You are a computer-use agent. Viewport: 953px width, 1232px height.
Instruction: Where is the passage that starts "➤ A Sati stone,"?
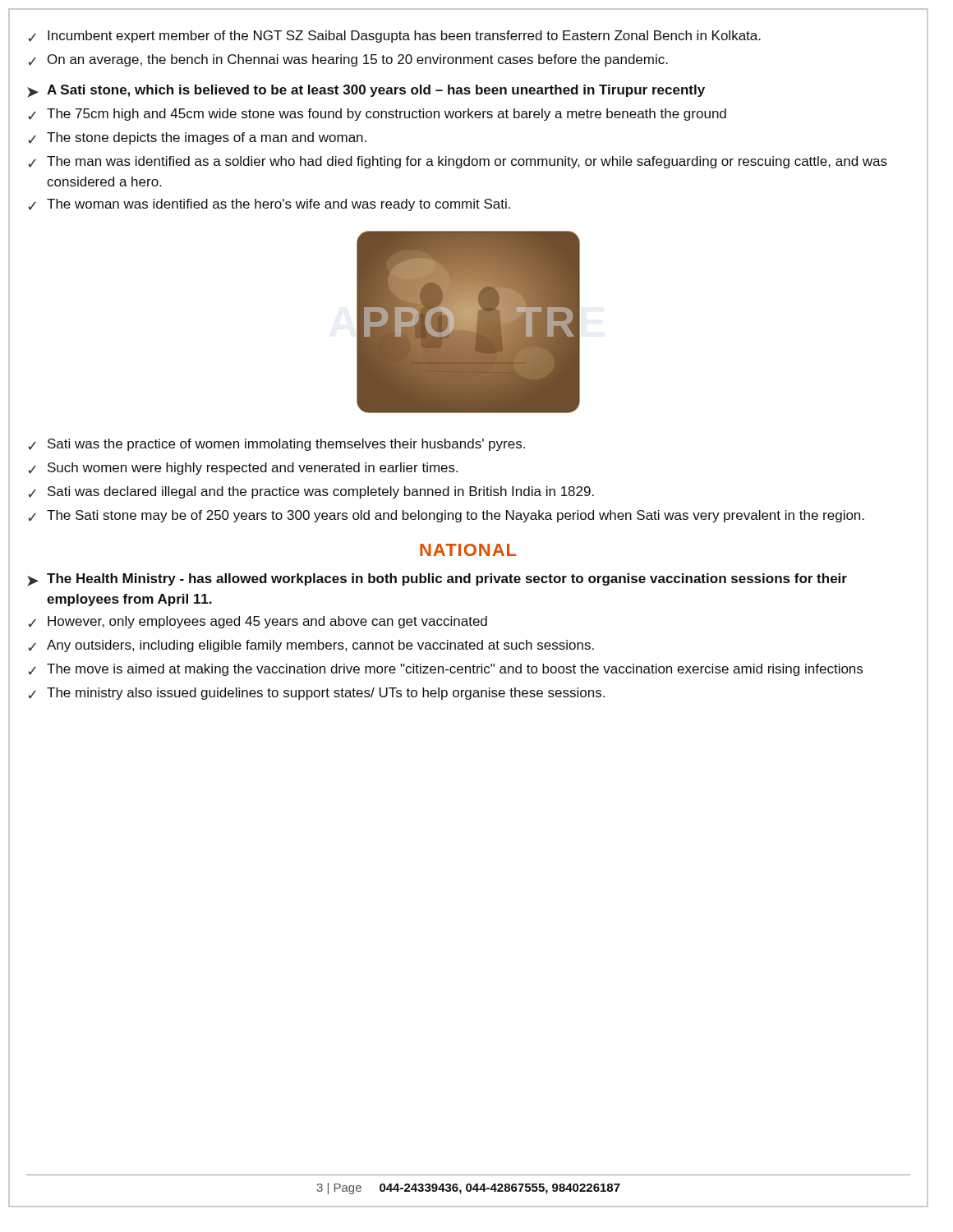point(366,92)
